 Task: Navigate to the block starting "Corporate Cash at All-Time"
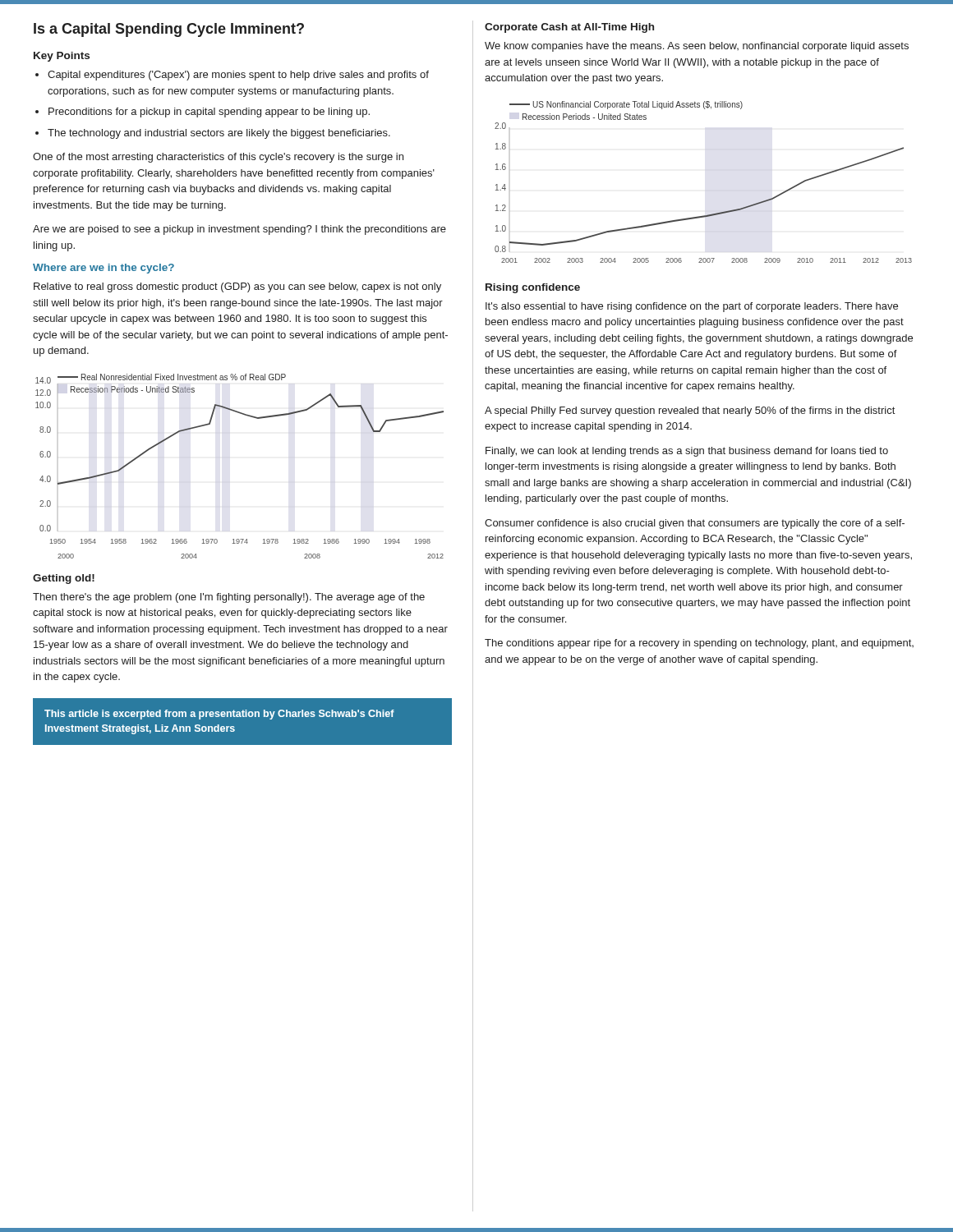[569, 28]
